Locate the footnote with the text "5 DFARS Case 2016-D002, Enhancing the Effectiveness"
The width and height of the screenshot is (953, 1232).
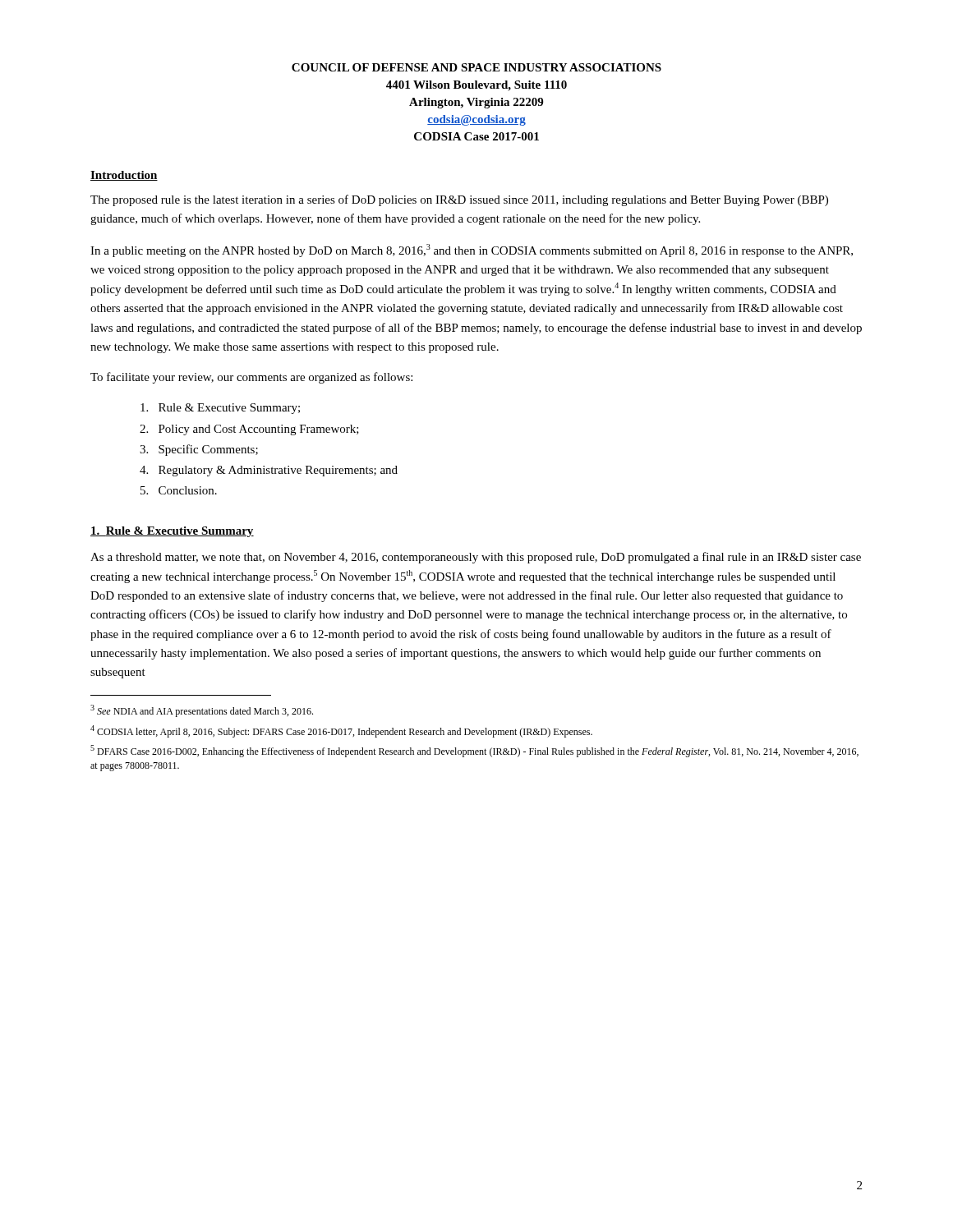coord(475,757)
